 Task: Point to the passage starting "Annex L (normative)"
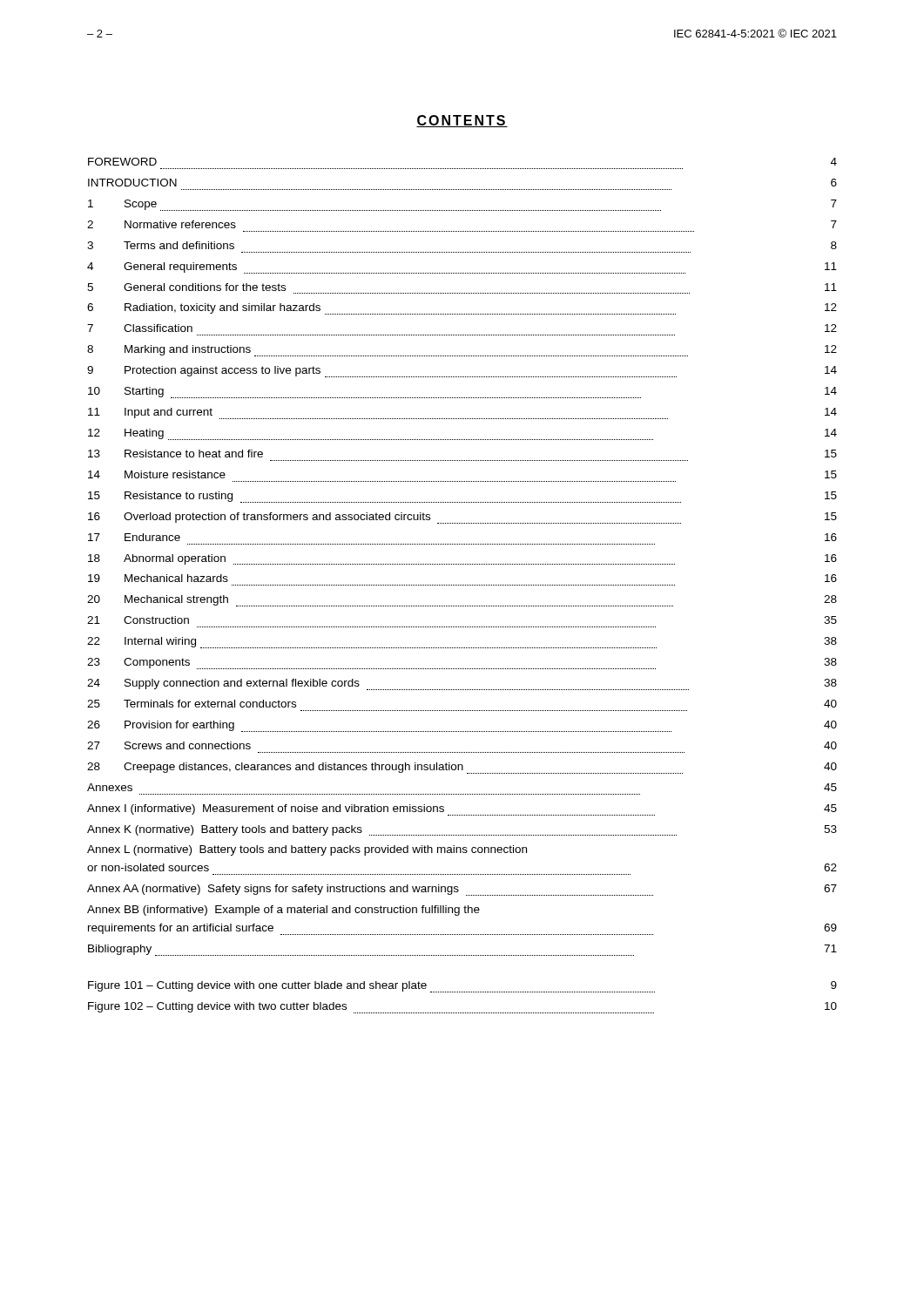coord(462,859)
